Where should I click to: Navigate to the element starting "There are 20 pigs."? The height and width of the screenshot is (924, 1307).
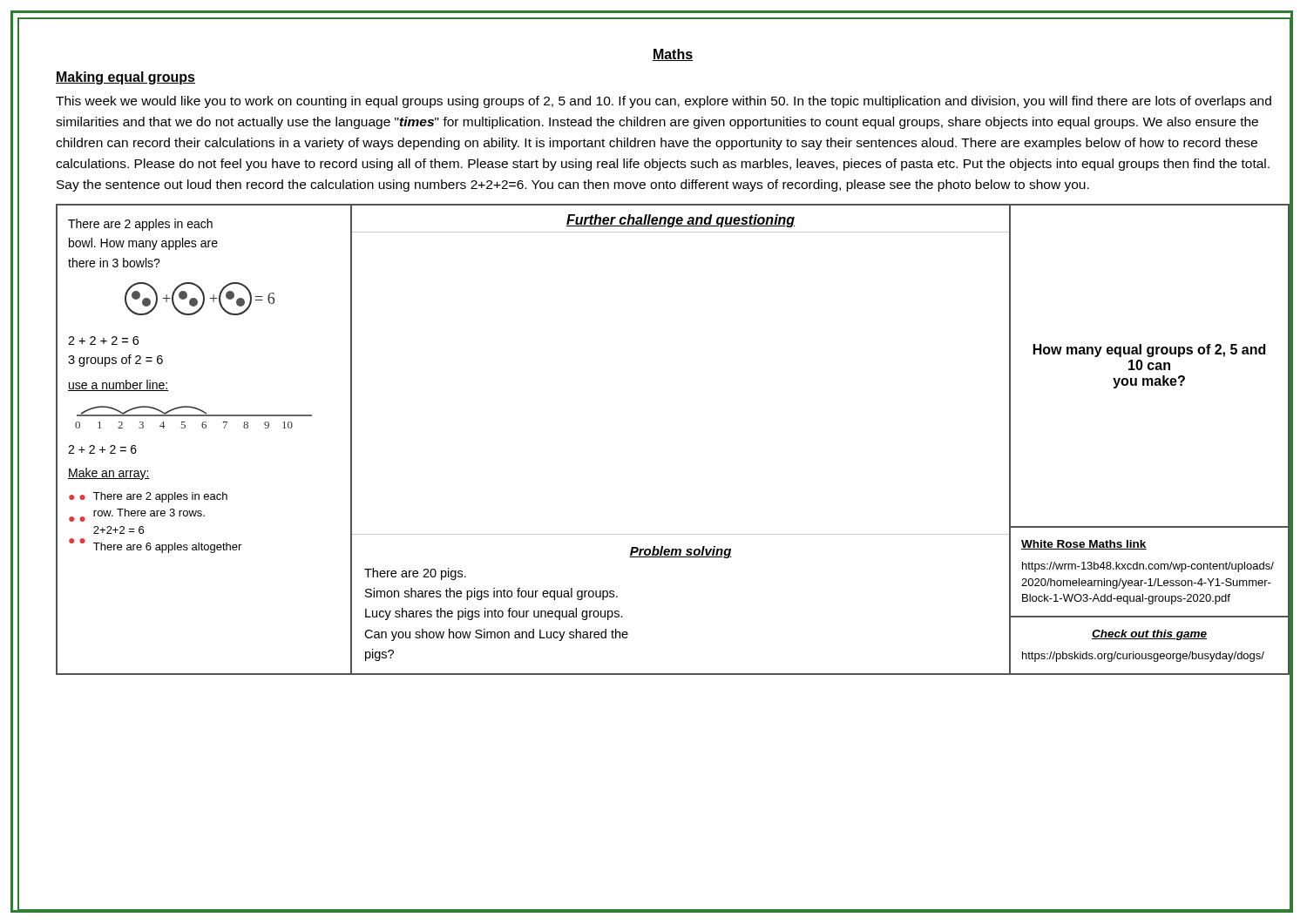pyautogui.click(x=496, y=613)
